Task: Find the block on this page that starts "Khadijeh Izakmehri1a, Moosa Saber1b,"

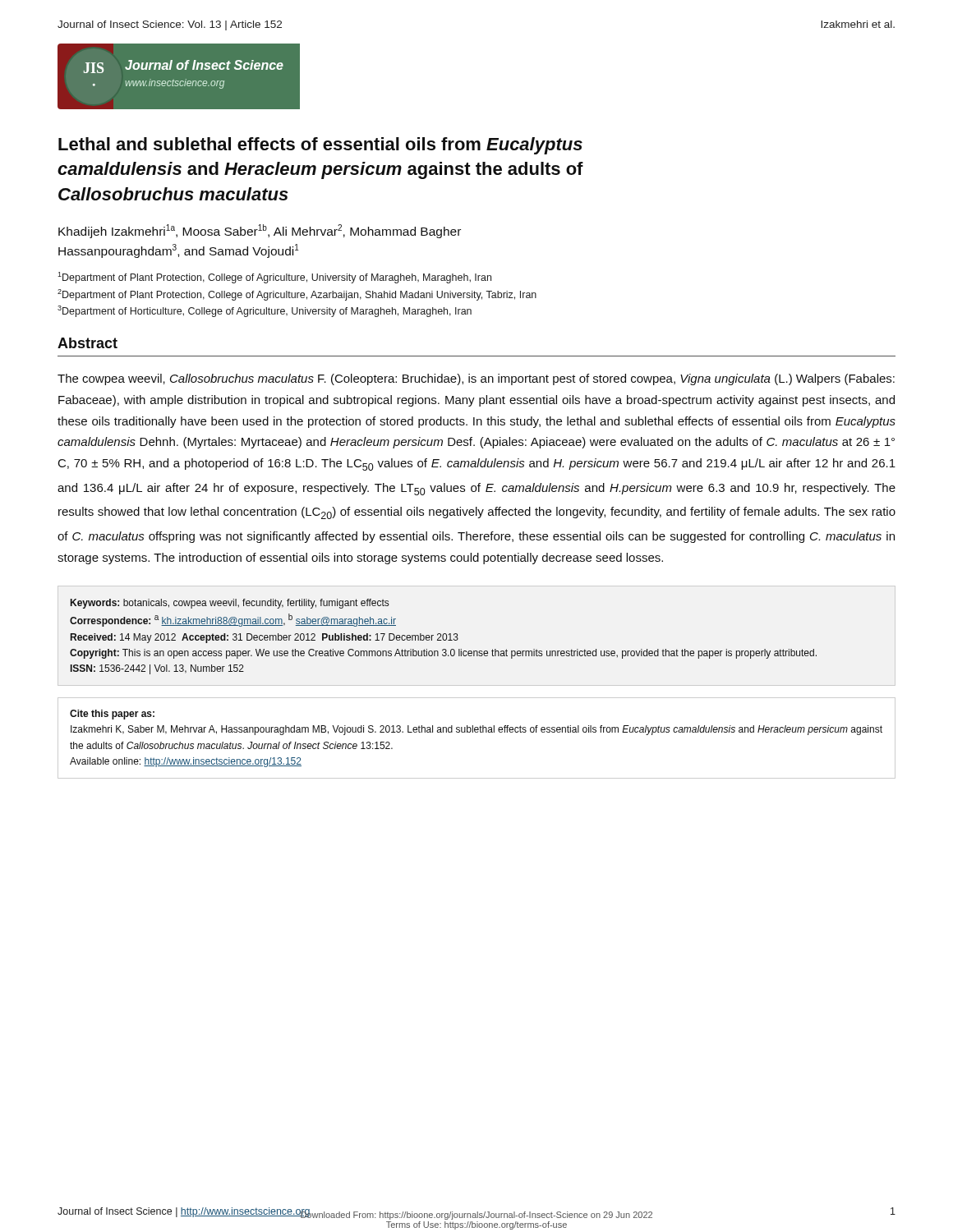Action: pos(259,241)
